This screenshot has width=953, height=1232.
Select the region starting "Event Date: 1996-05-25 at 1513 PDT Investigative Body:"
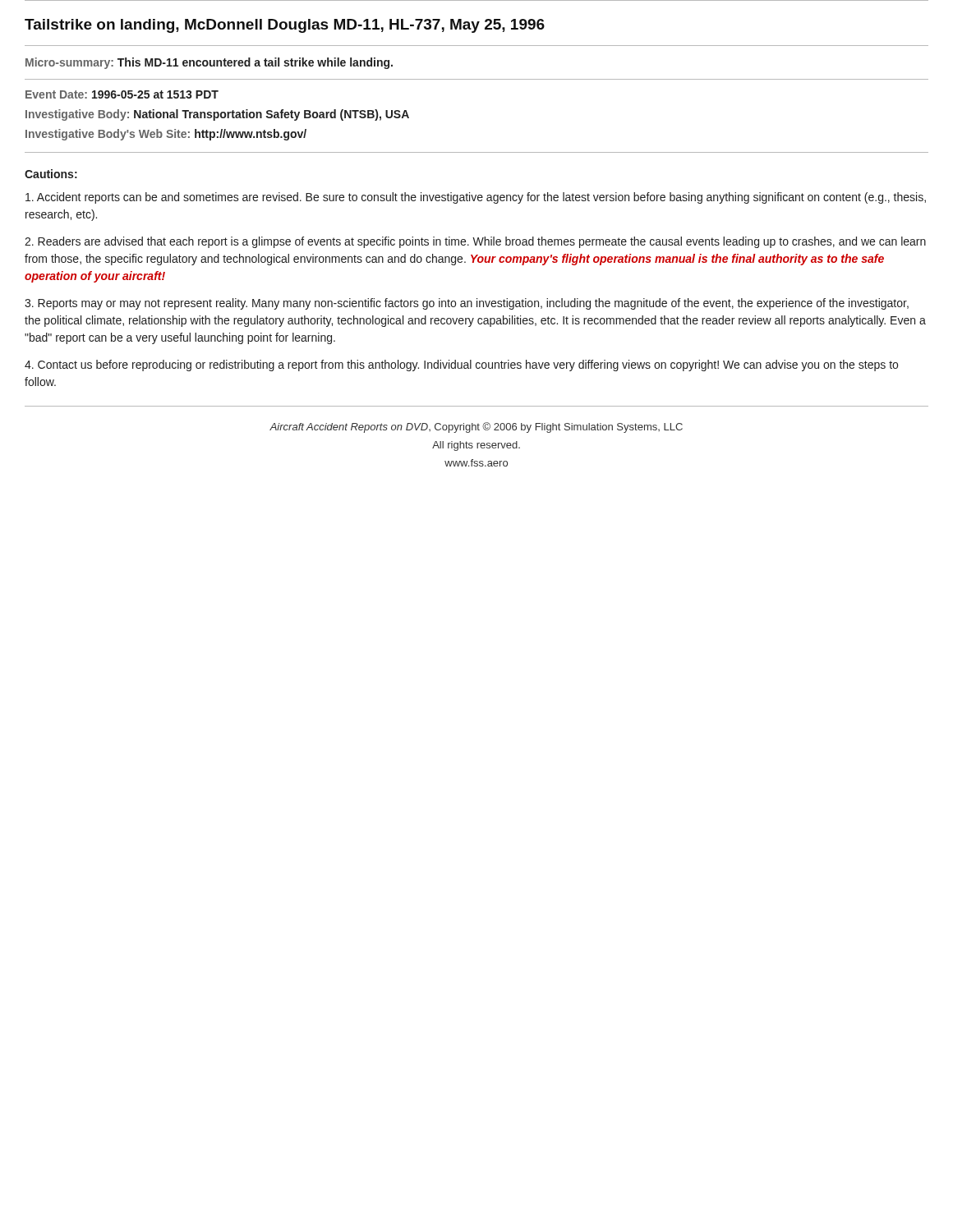(122, 94)
